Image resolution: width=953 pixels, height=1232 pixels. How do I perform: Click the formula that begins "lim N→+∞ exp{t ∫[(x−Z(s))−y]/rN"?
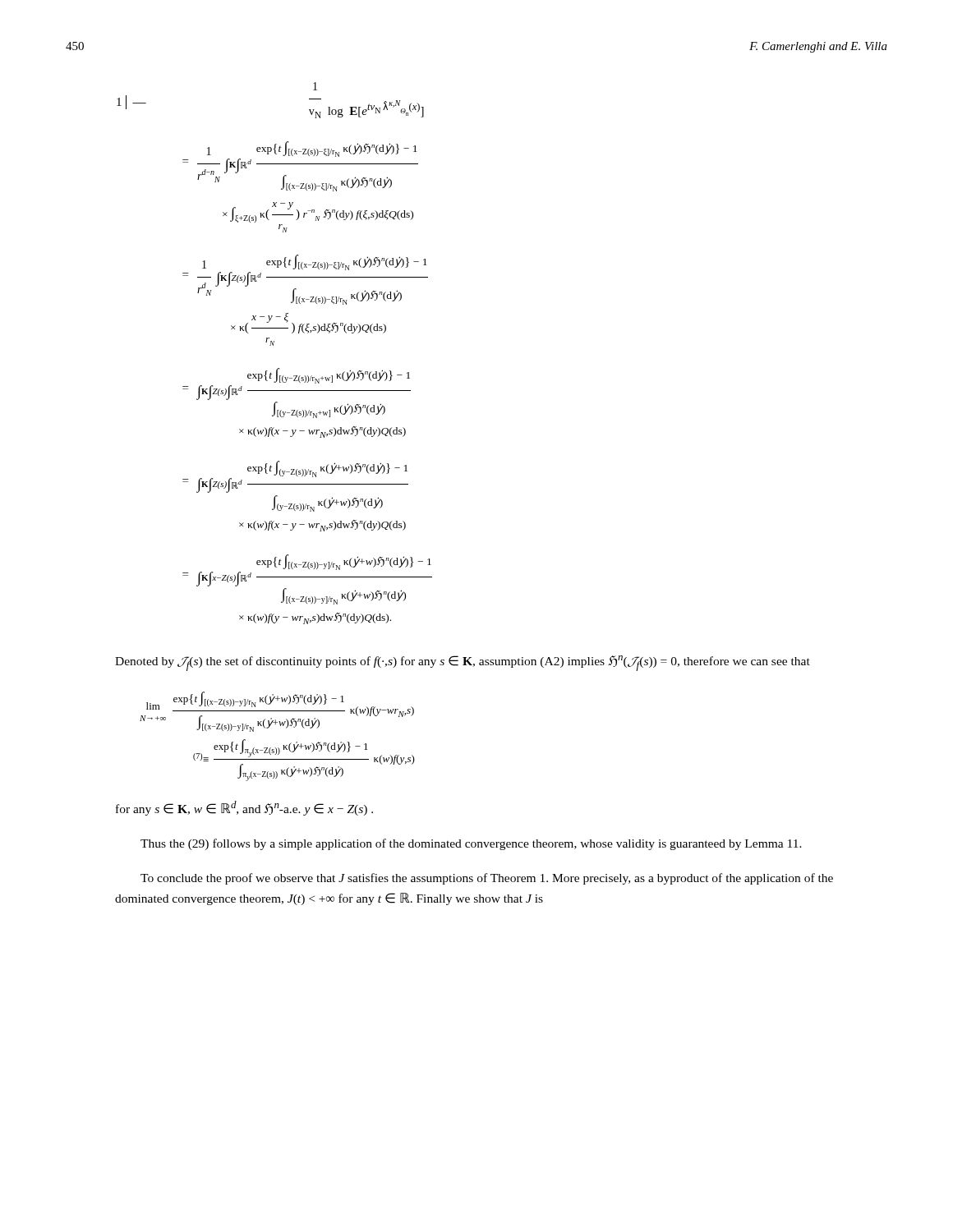tap(277, 712)
